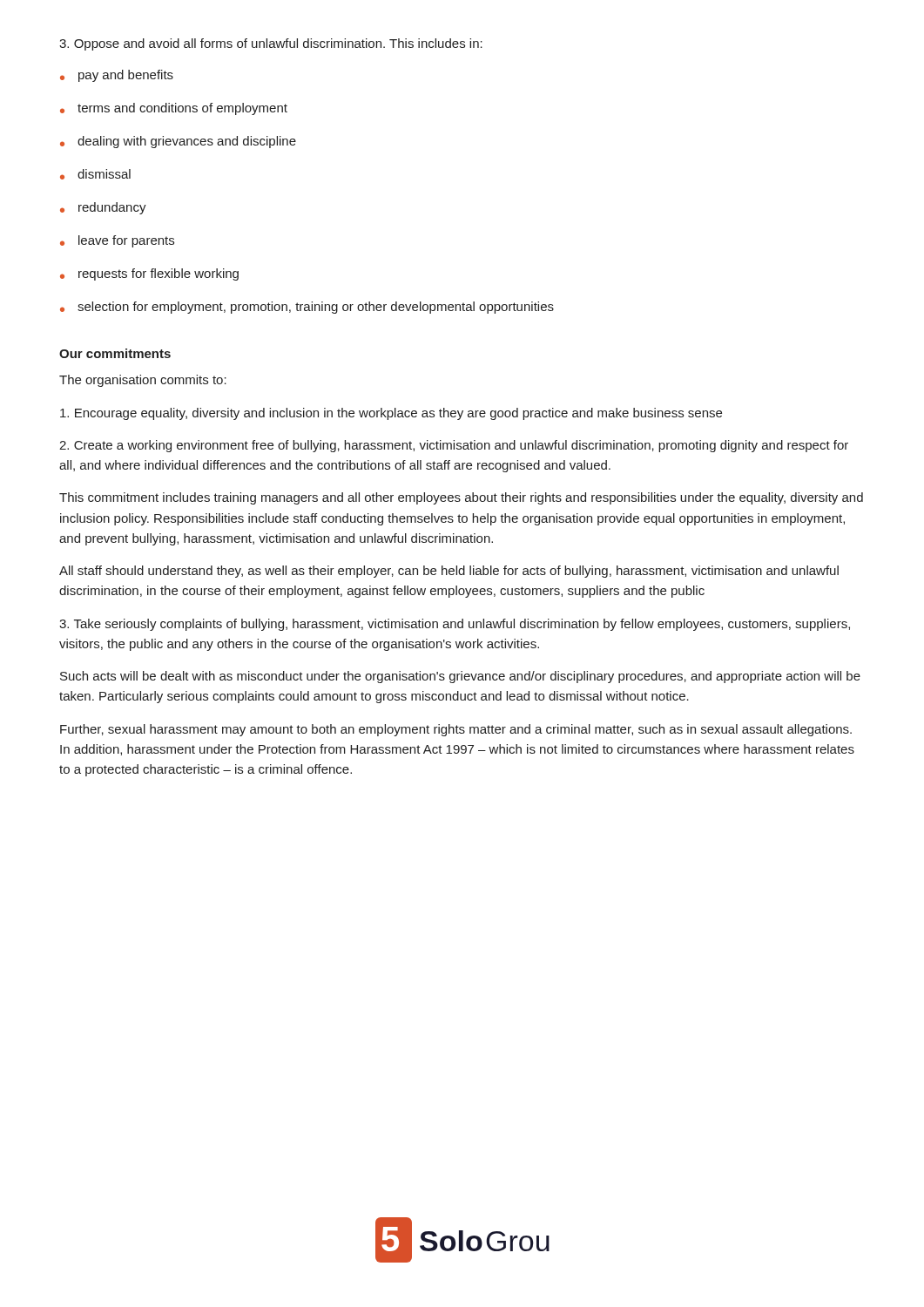The height and width of the screenshot is (1307, 924).
Task: Select the logo
Action: tap(462, 1241)
